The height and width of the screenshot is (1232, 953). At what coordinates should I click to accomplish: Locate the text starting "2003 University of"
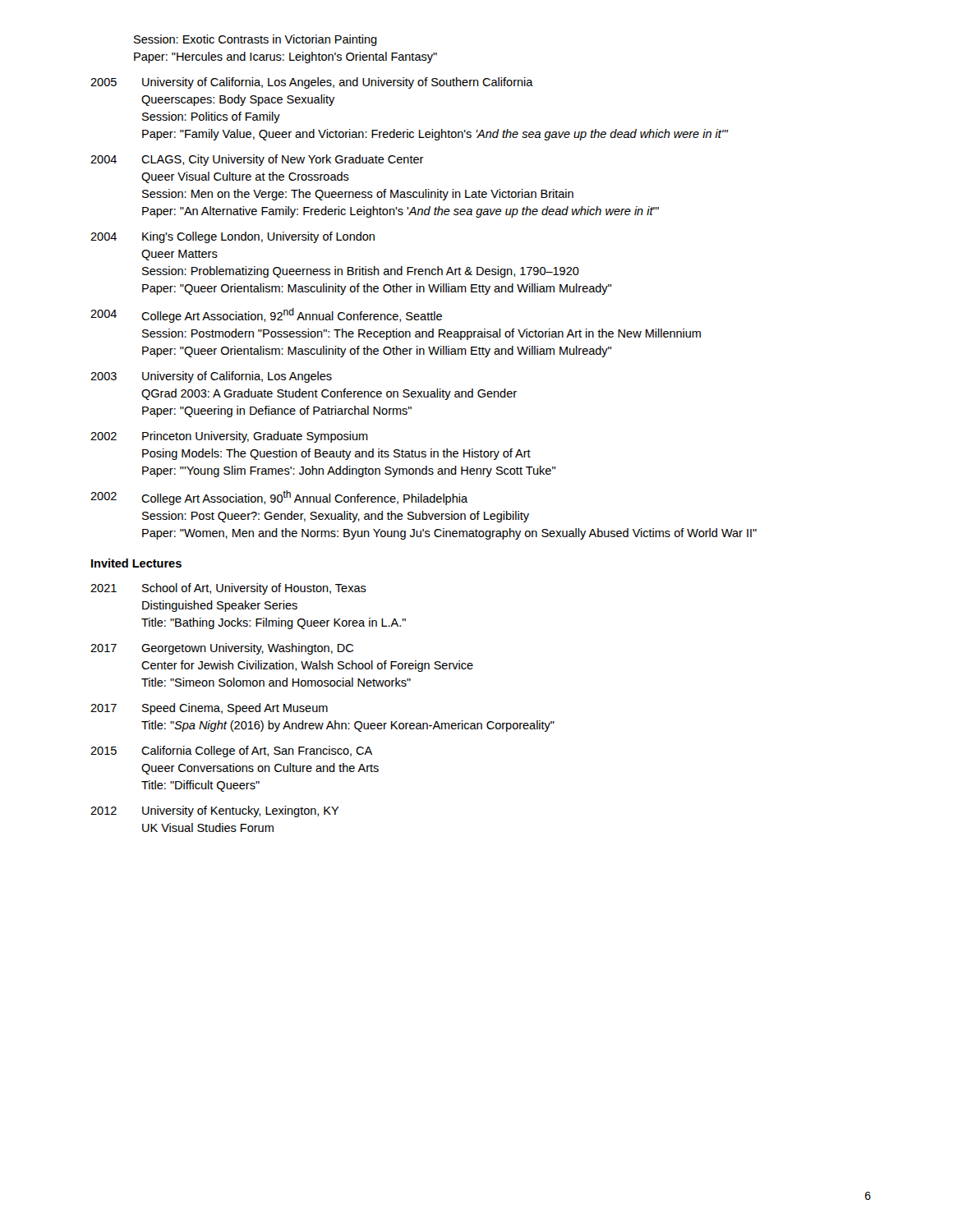click(481, 394)
